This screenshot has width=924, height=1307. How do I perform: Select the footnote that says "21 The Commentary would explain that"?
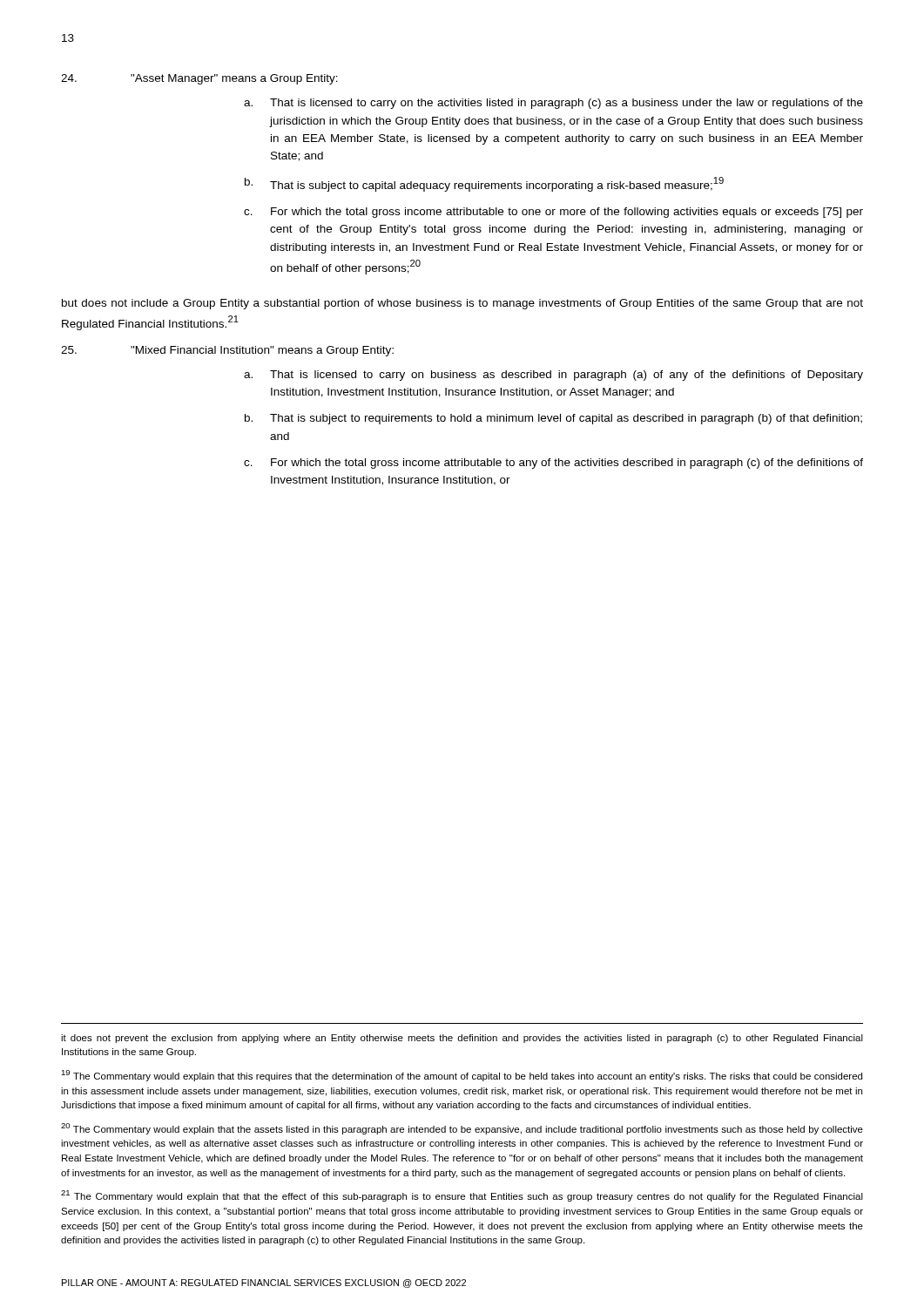pyautogui.click(x=462, y=1217)
